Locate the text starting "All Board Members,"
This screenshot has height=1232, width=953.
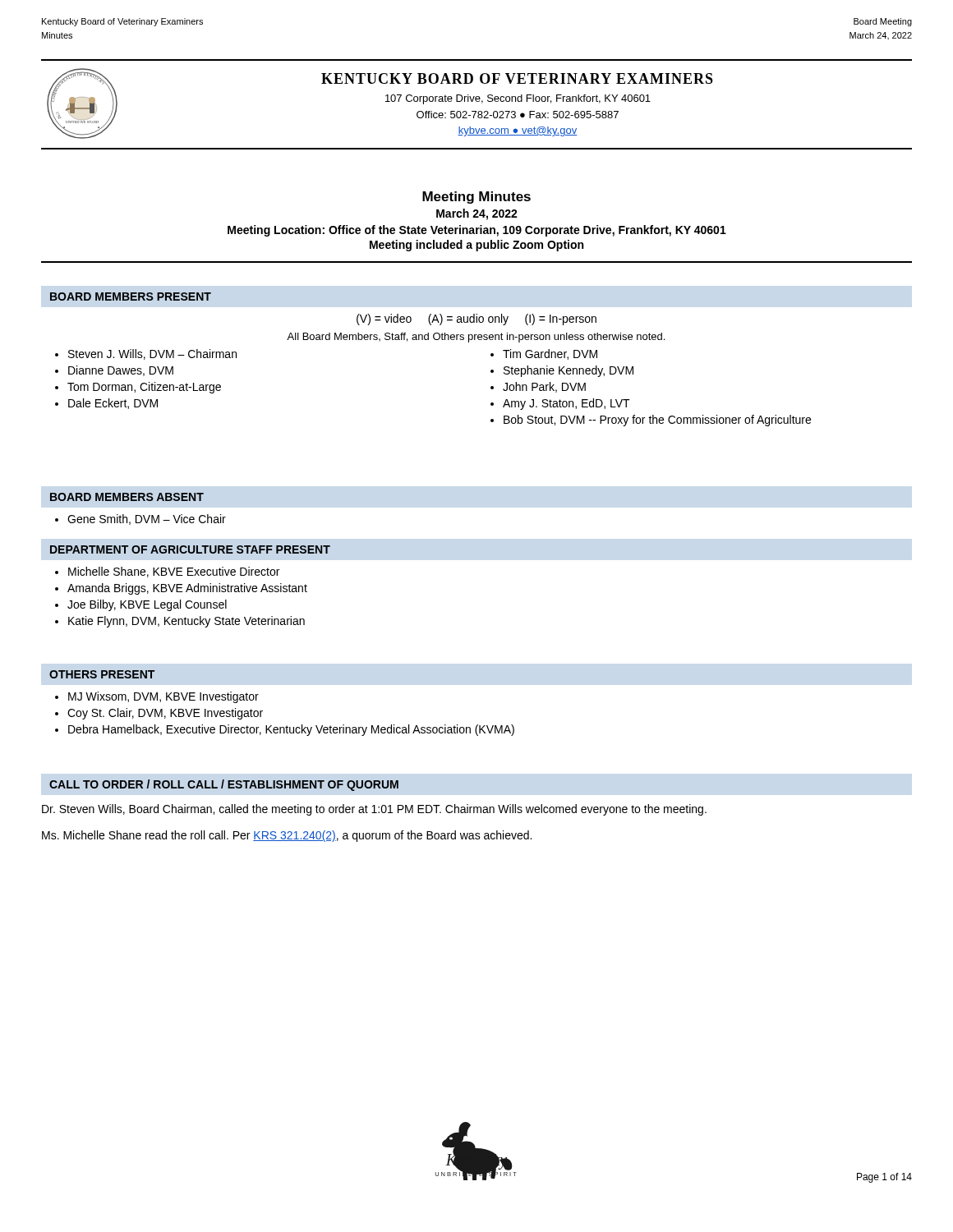(476, 336)
